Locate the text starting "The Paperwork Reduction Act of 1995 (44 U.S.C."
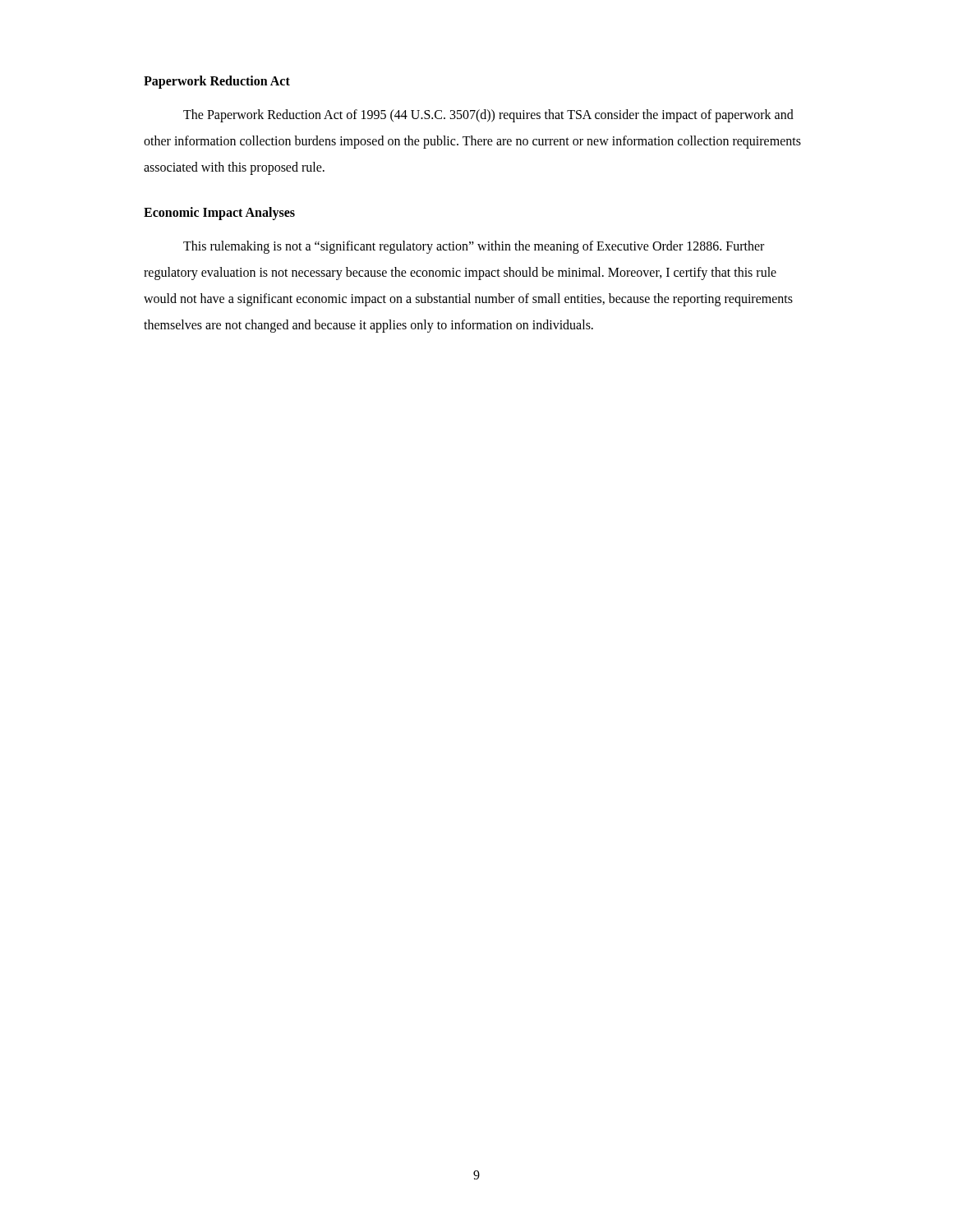The image size is (953, 1232). point(476,141)
